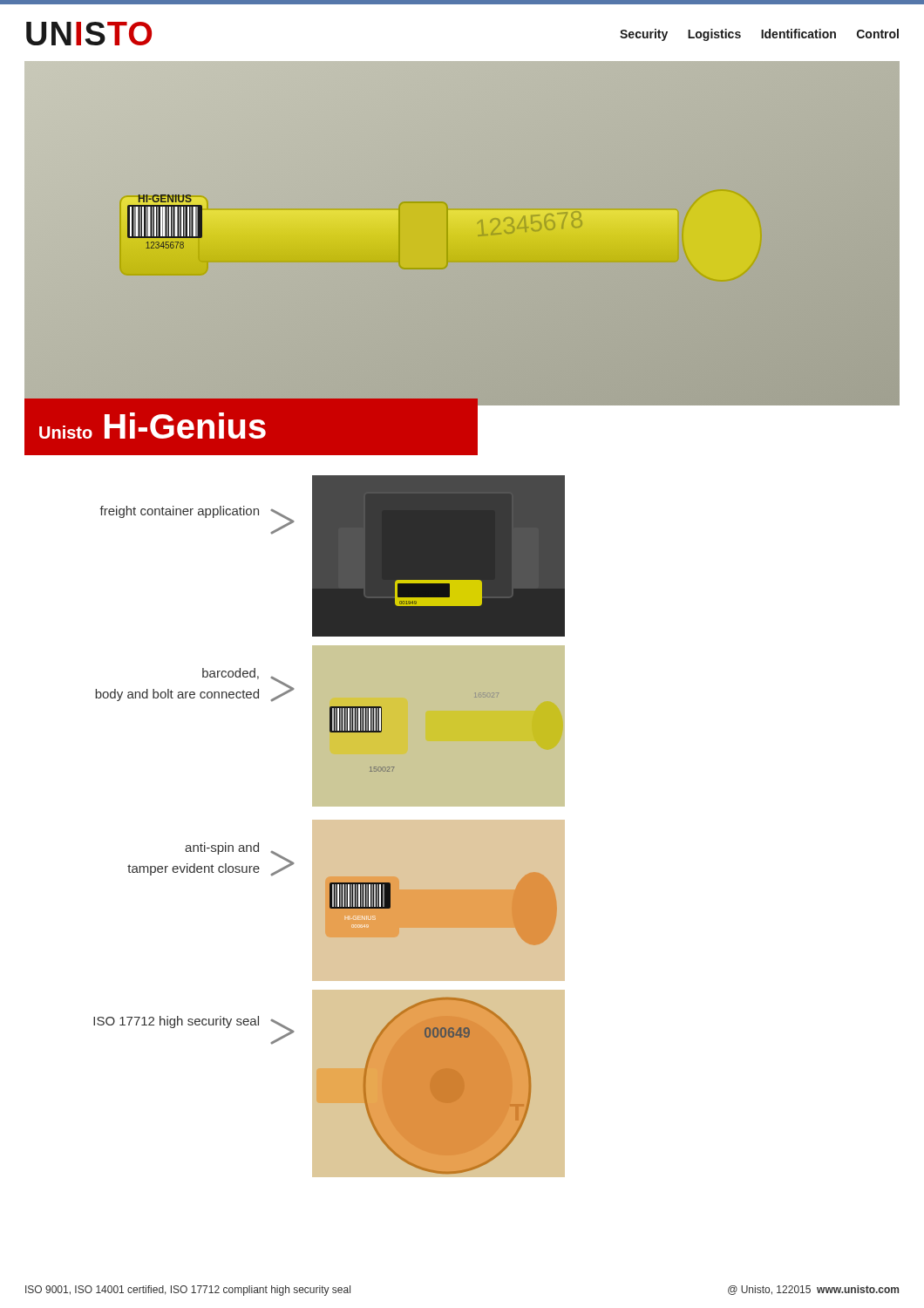
Task: Find "freight container application" on this page
Action: click(x=180, y=511)
